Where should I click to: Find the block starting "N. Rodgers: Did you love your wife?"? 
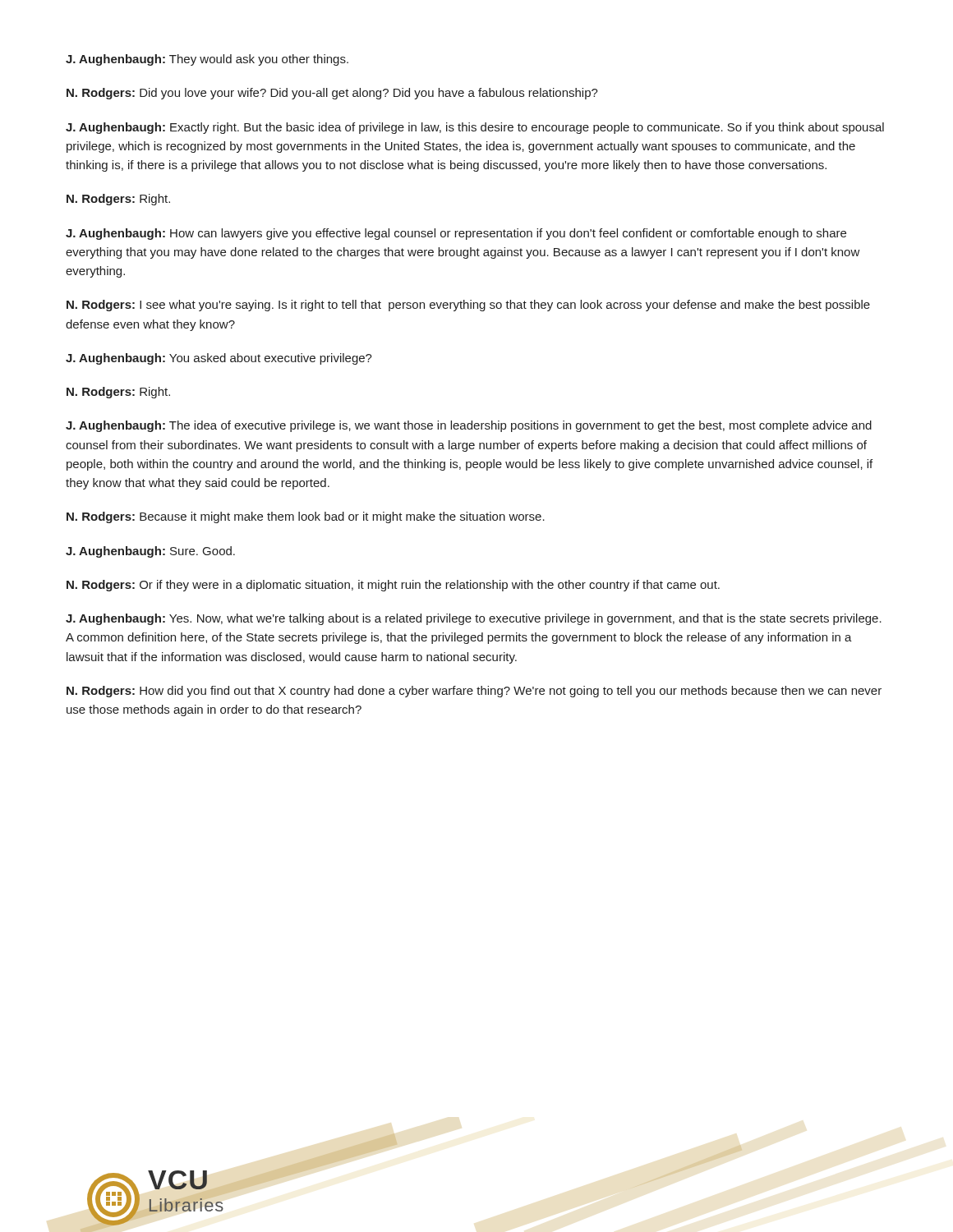(x=332, y=93)
